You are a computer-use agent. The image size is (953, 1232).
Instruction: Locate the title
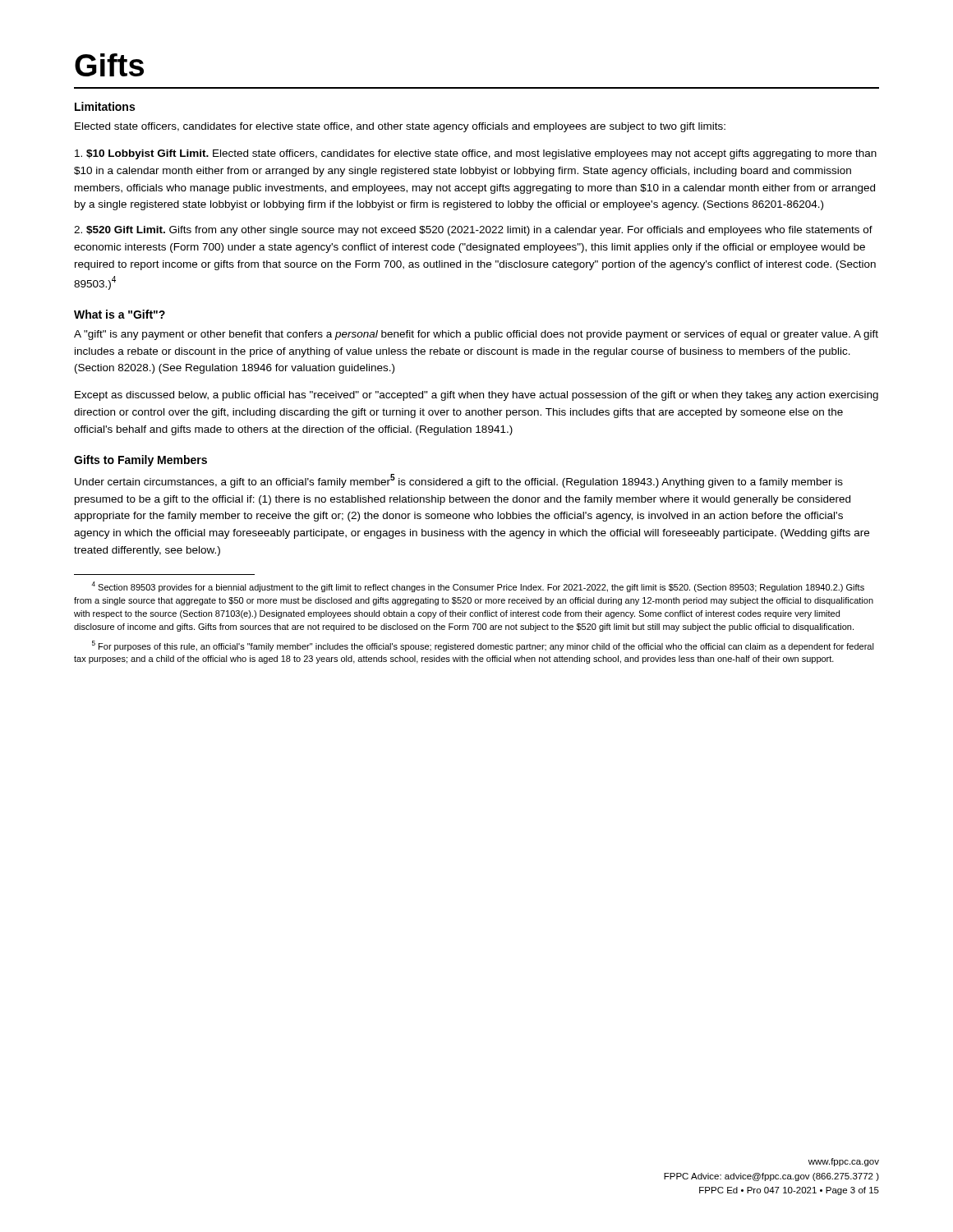click(476, 69)
